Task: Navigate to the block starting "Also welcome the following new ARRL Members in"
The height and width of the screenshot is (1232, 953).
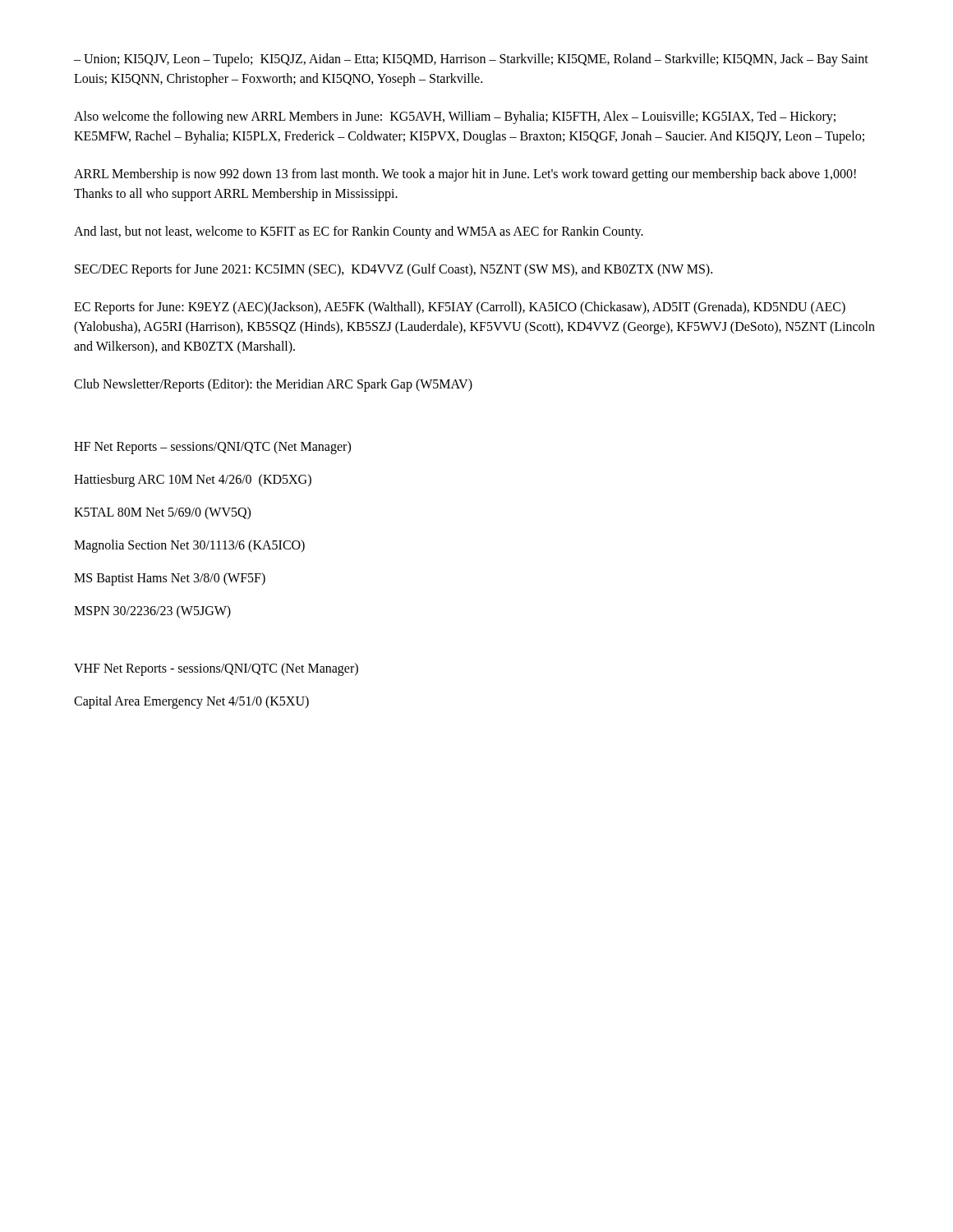Action: 470,126
